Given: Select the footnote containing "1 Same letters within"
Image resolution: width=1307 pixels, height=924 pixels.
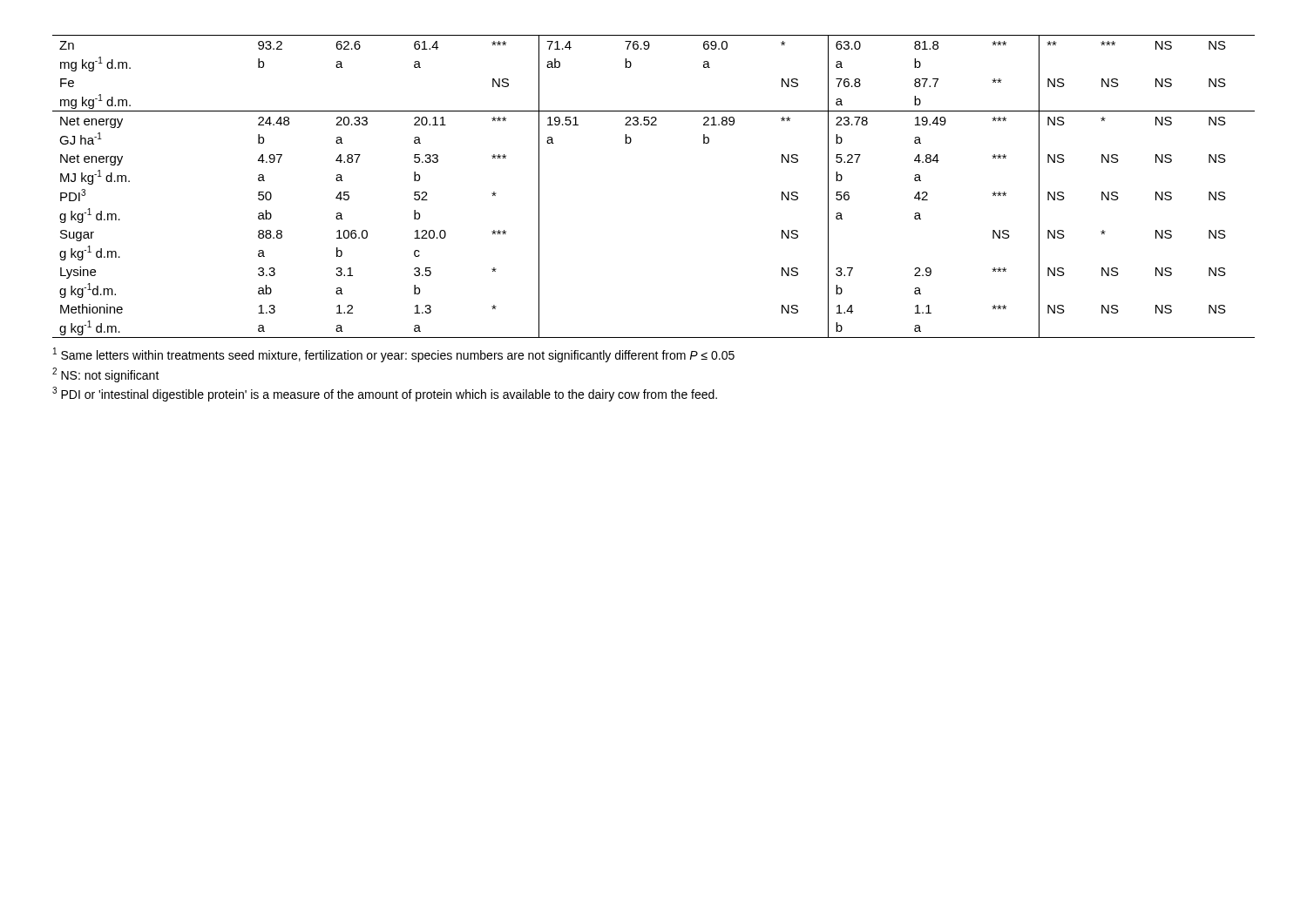Looking at the screenshot, I should pyautogui.click(x=654, y=355).
